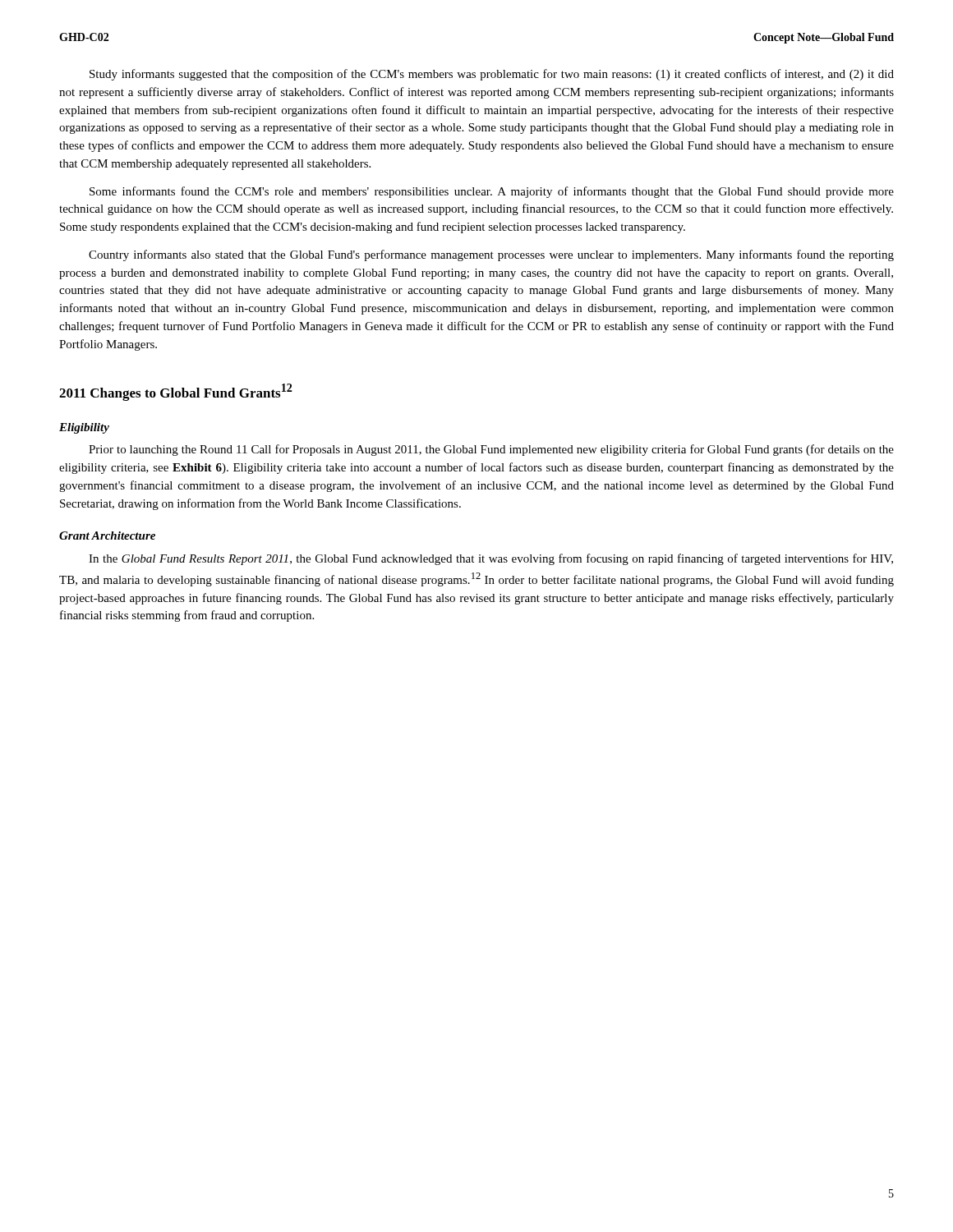Image resolution: width=953 pixels, height=1232 pixels.
Task: Where does it say "2011 Changes to Global Fund Grants12"?
Action: tap(176, 391)
